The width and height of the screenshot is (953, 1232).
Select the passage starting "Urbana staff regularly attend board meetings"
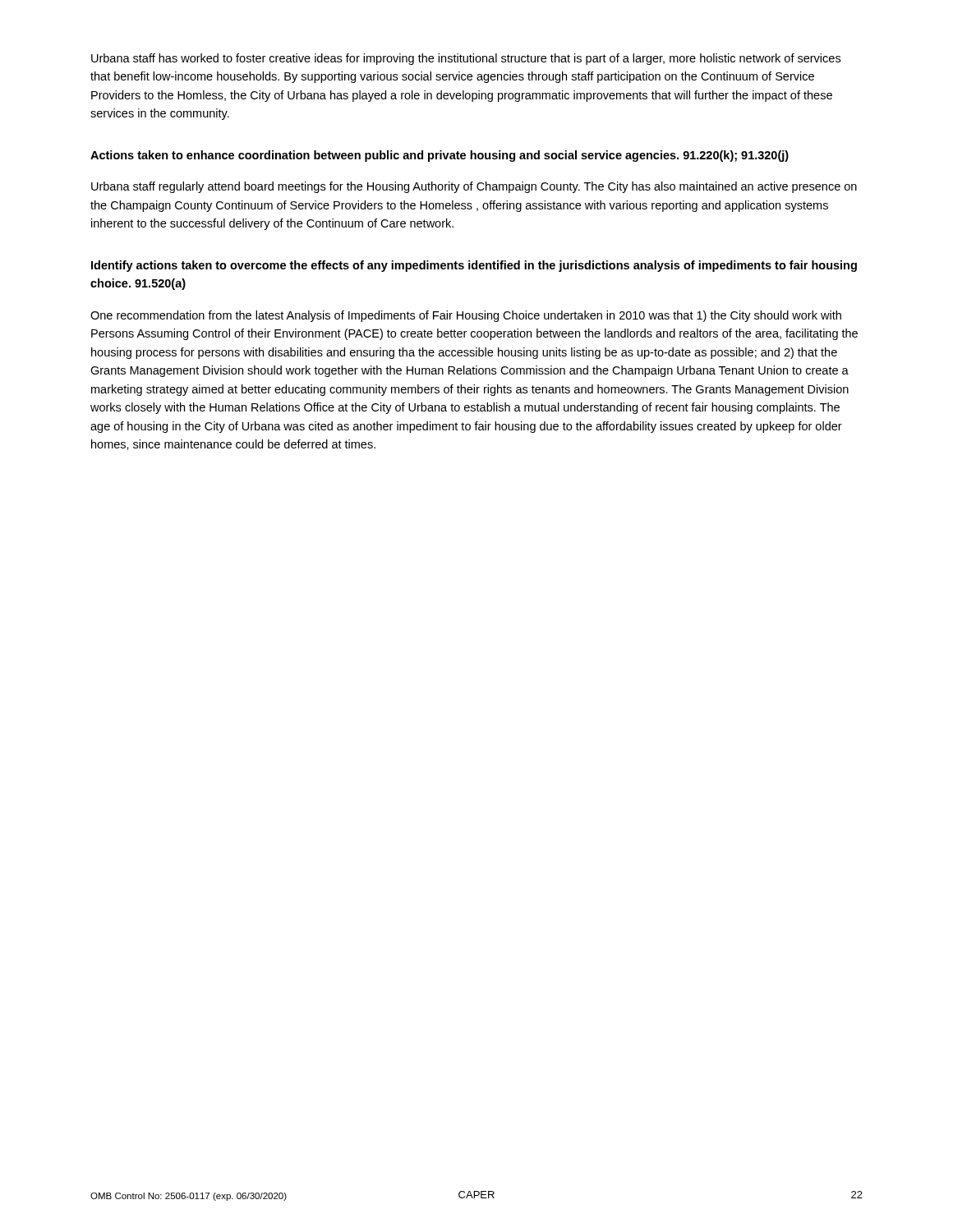[474, 205]
